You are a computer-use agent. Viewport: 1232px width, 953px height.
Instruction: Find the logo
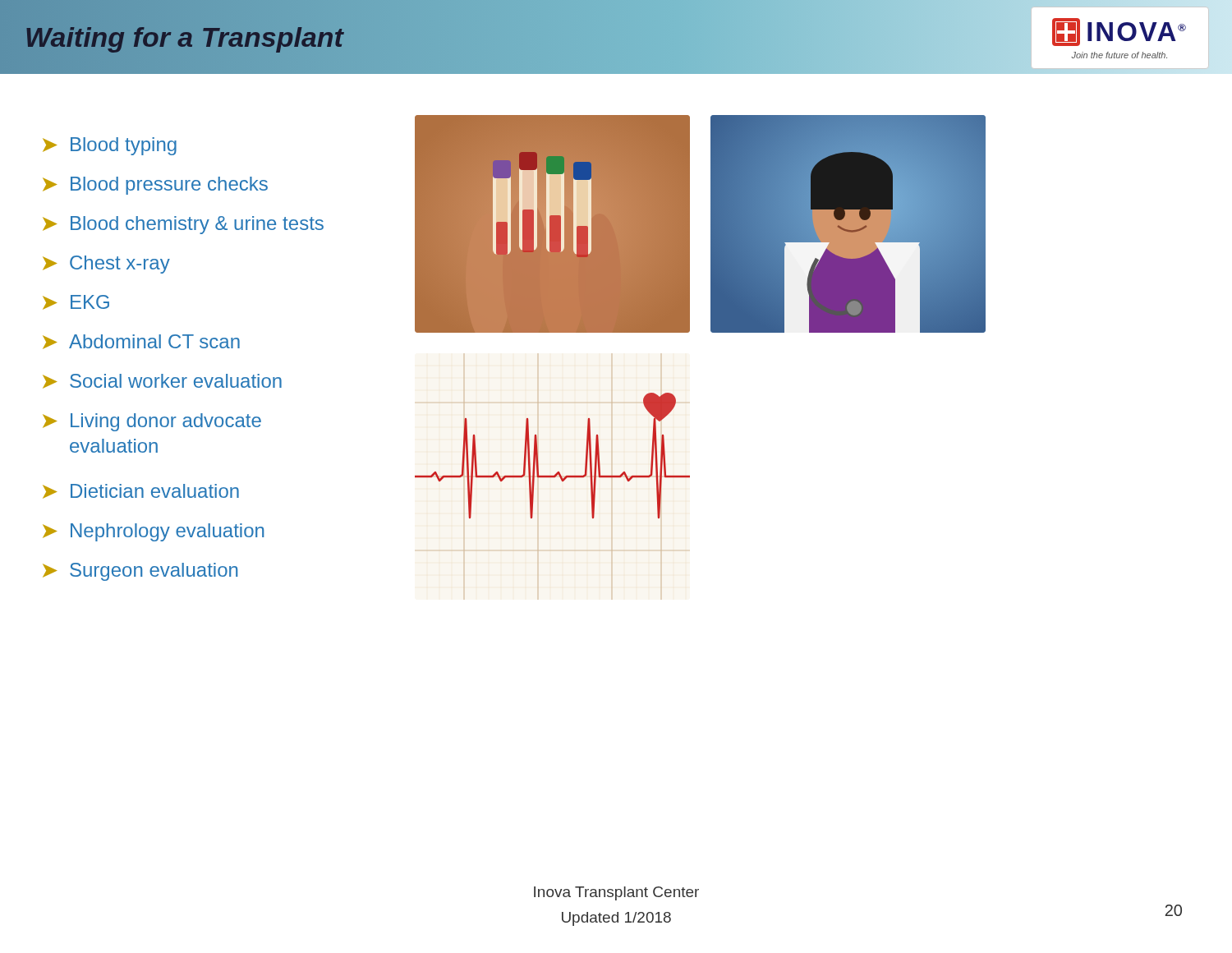[1120, 38]
